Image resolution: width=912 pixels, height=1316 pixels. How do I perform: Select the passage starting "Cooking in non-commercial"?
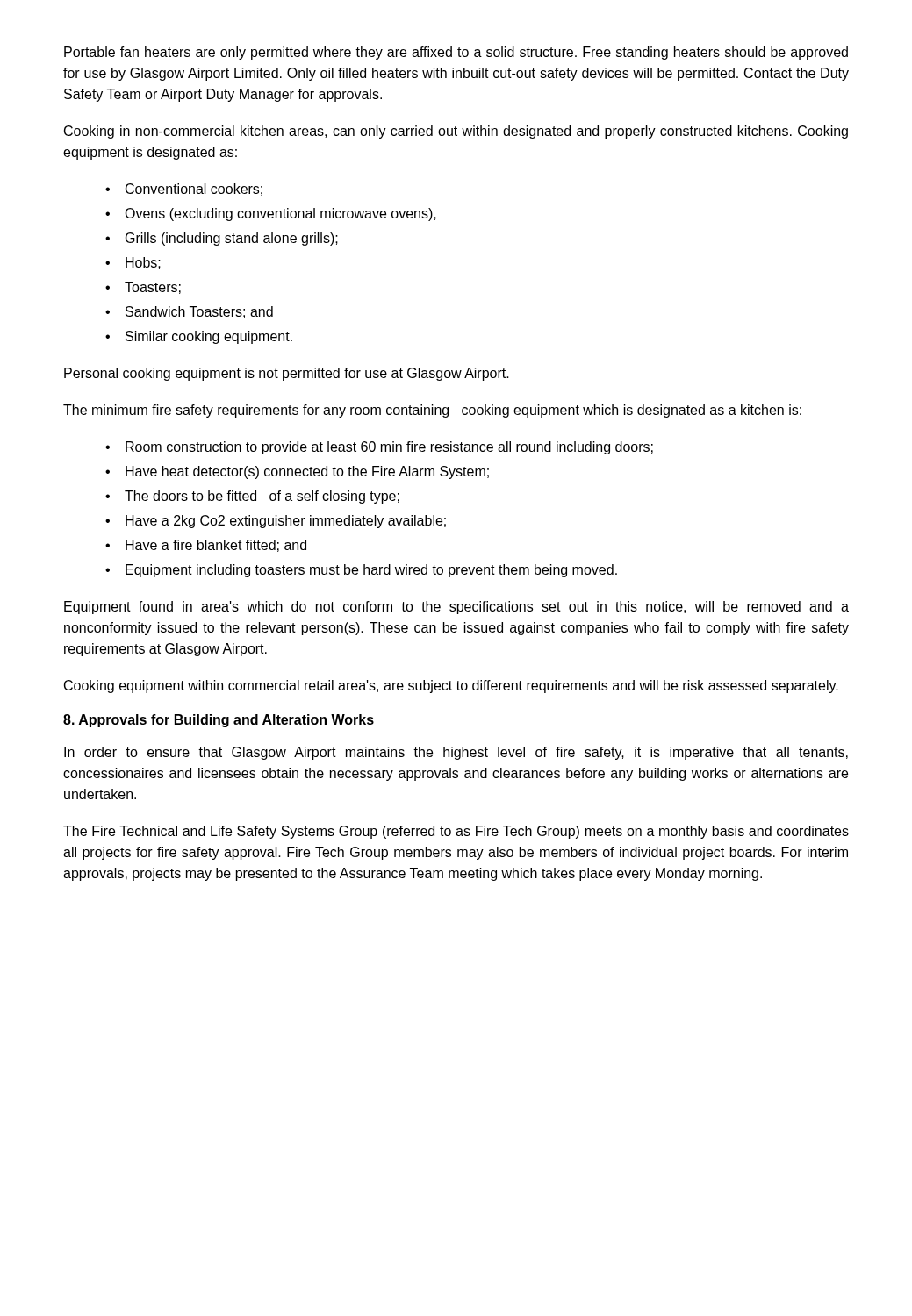tap(456, 142)
